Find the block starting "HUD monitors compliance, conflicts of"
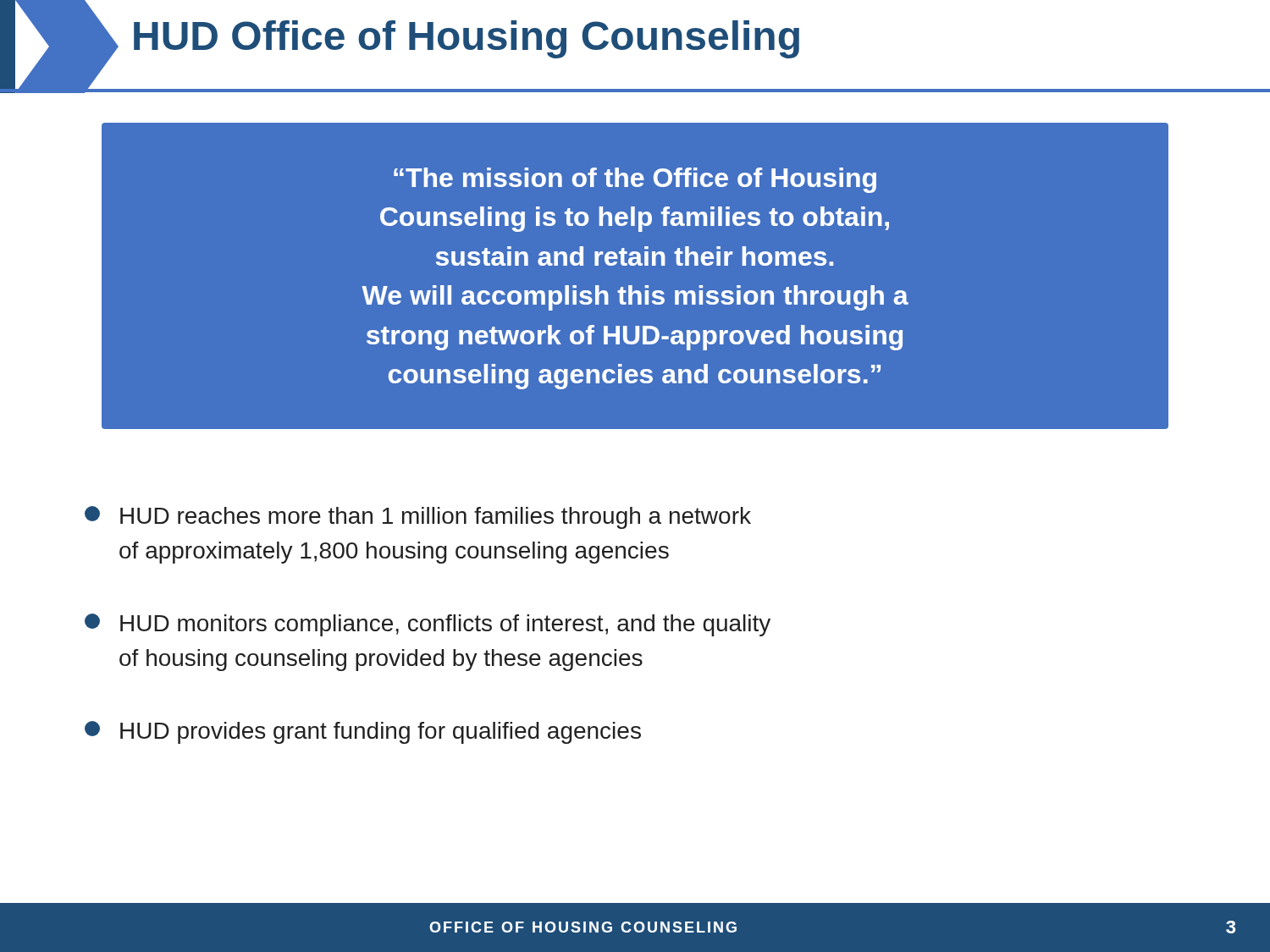 click(428, 641)
